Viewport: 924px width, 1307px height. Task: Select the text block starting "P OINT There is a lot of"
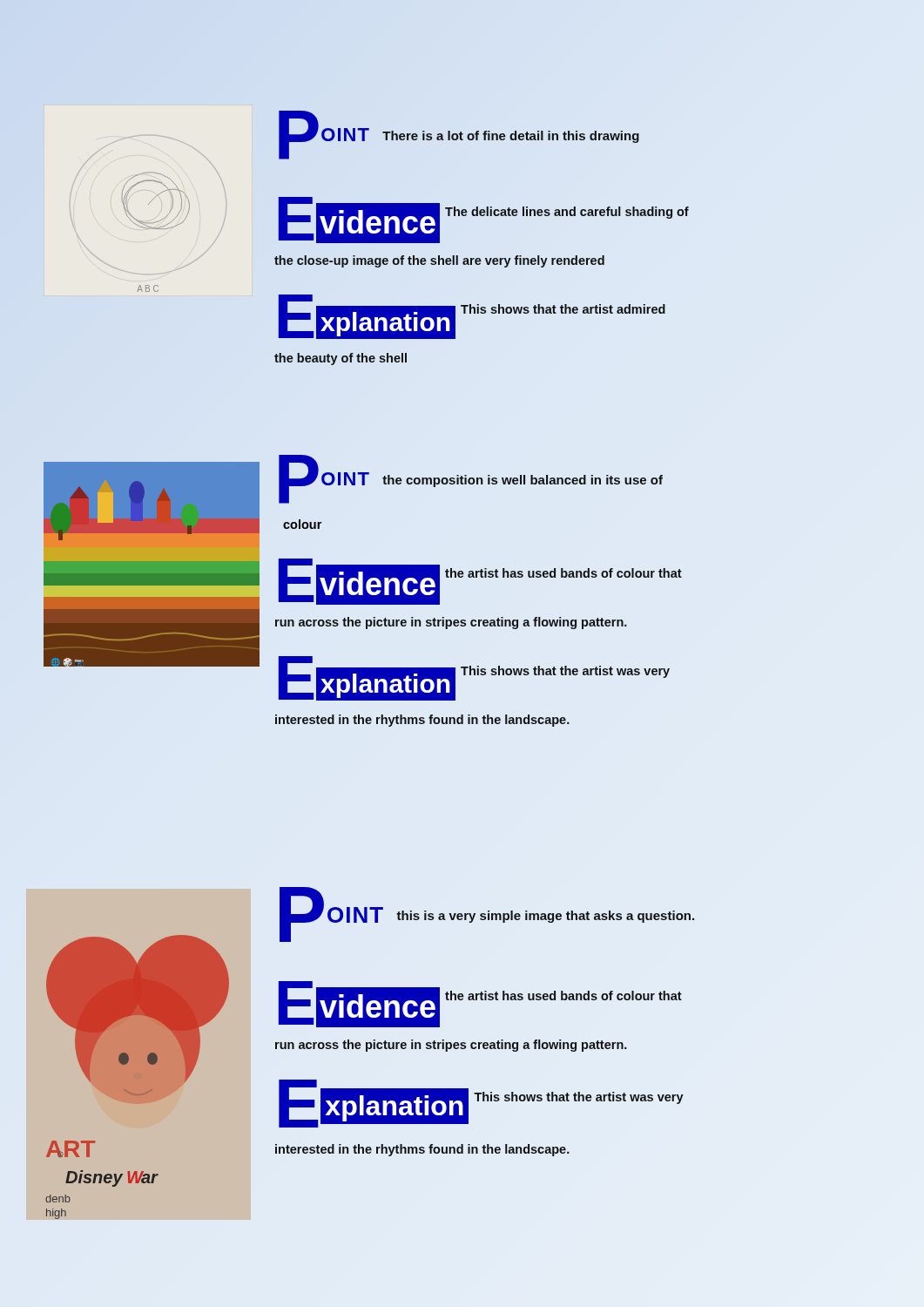point(579,135)
